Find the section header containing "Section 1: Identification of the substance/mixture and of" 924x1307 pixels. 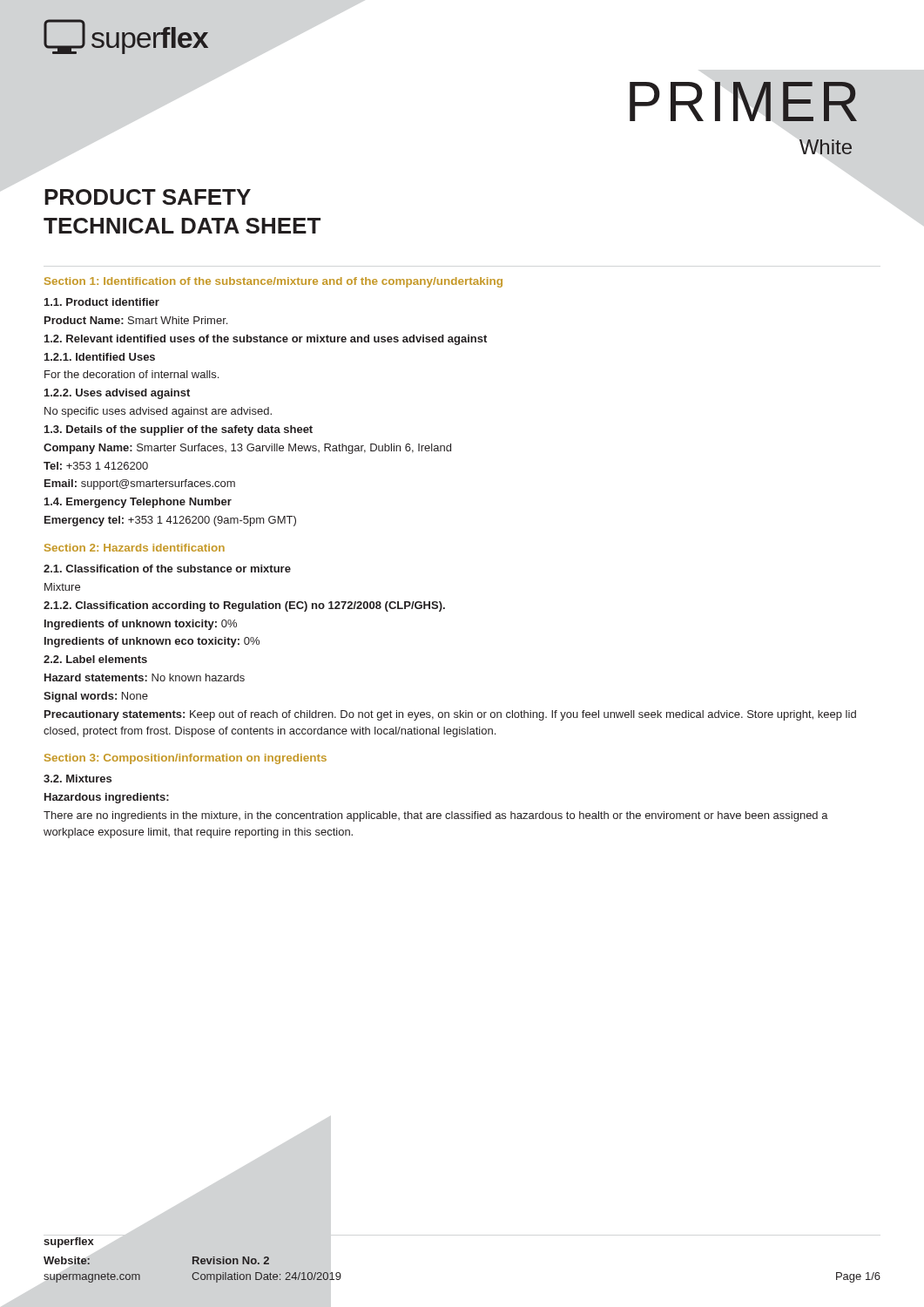pos(273,281)
